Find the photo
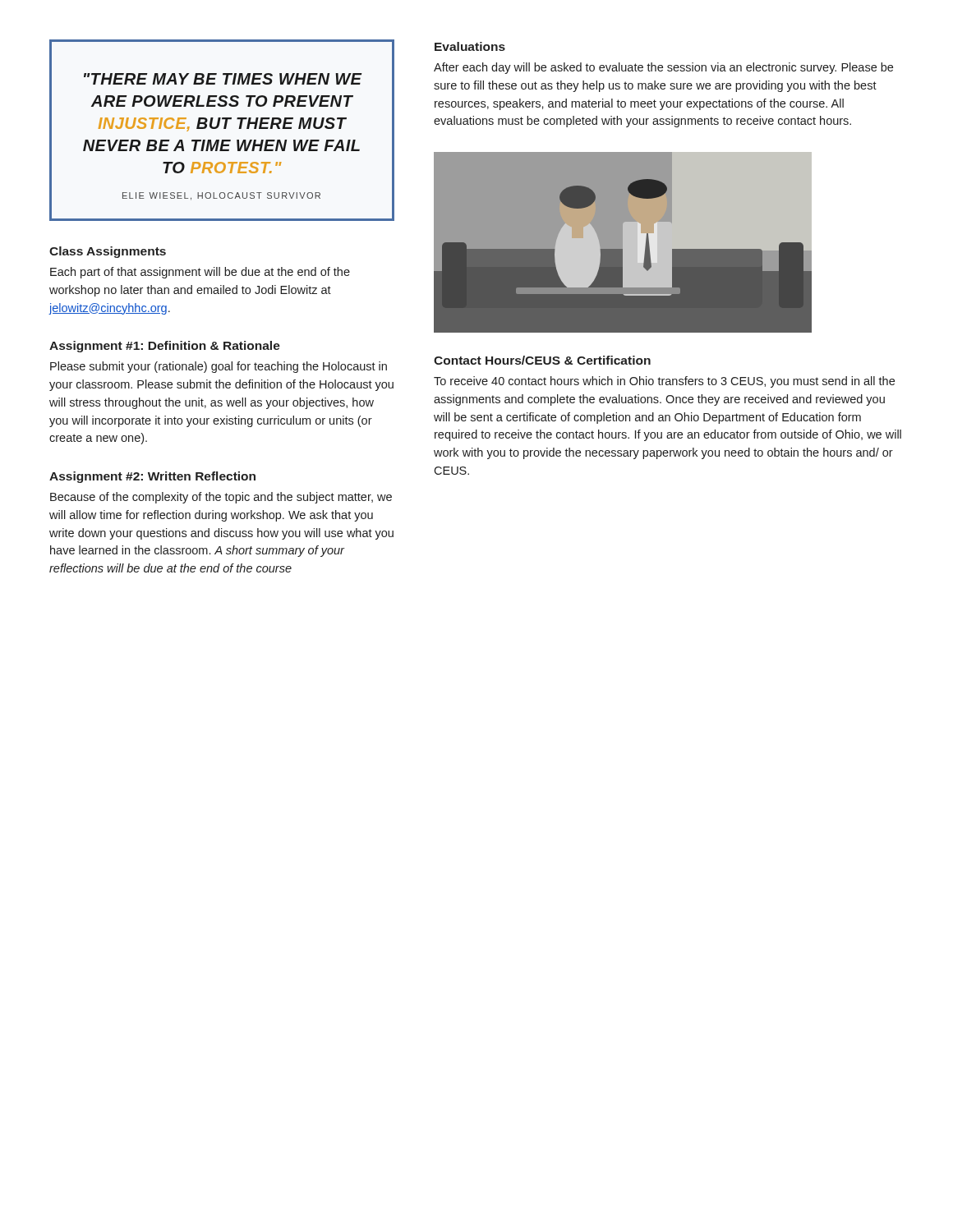The image size is (953, 1232). pyautogui.click(x=669, y=244)
